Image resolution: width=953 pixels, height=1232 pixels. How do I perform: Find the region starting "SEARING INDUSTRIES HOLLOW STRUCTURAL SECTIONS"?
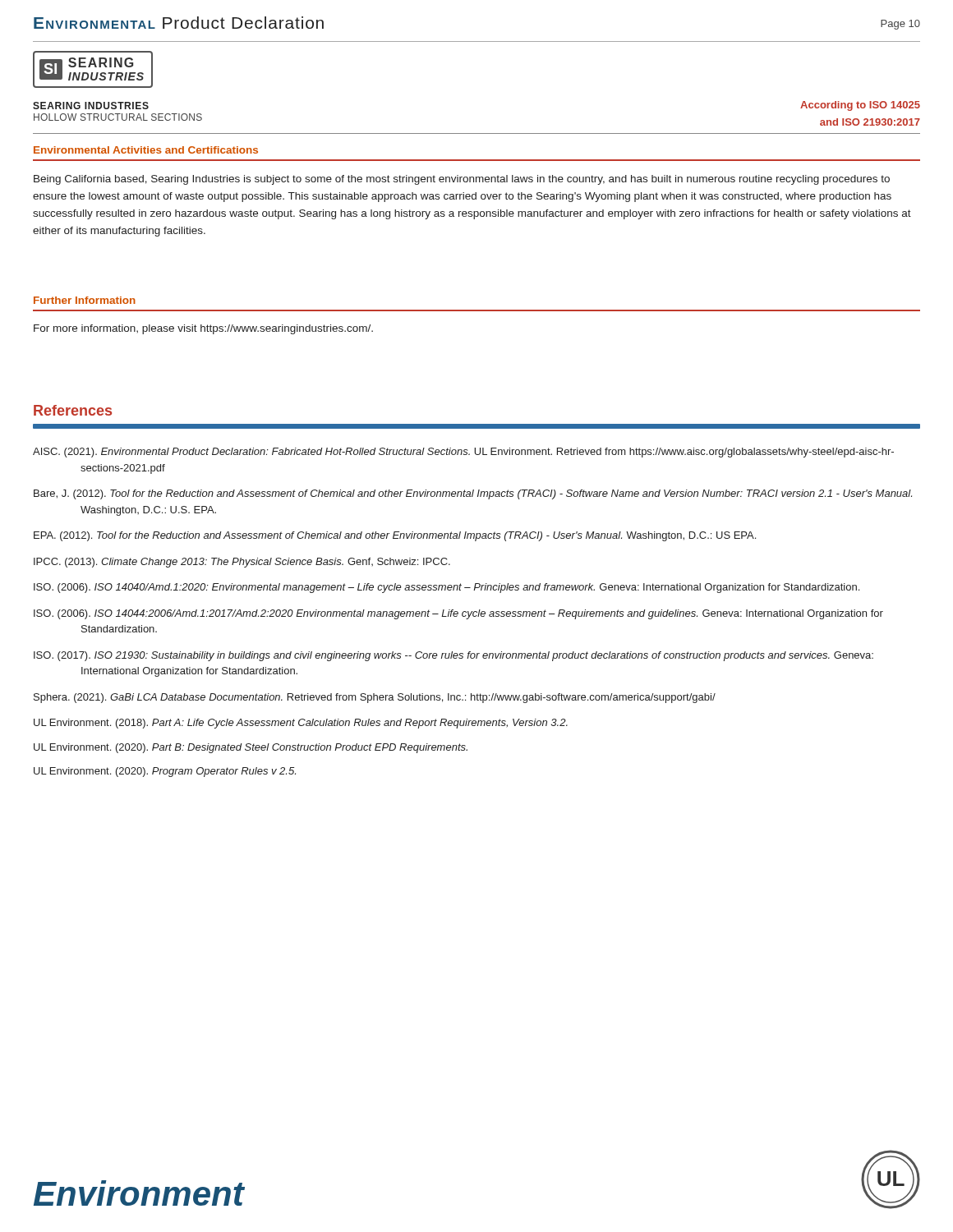[x=118, y=112]
